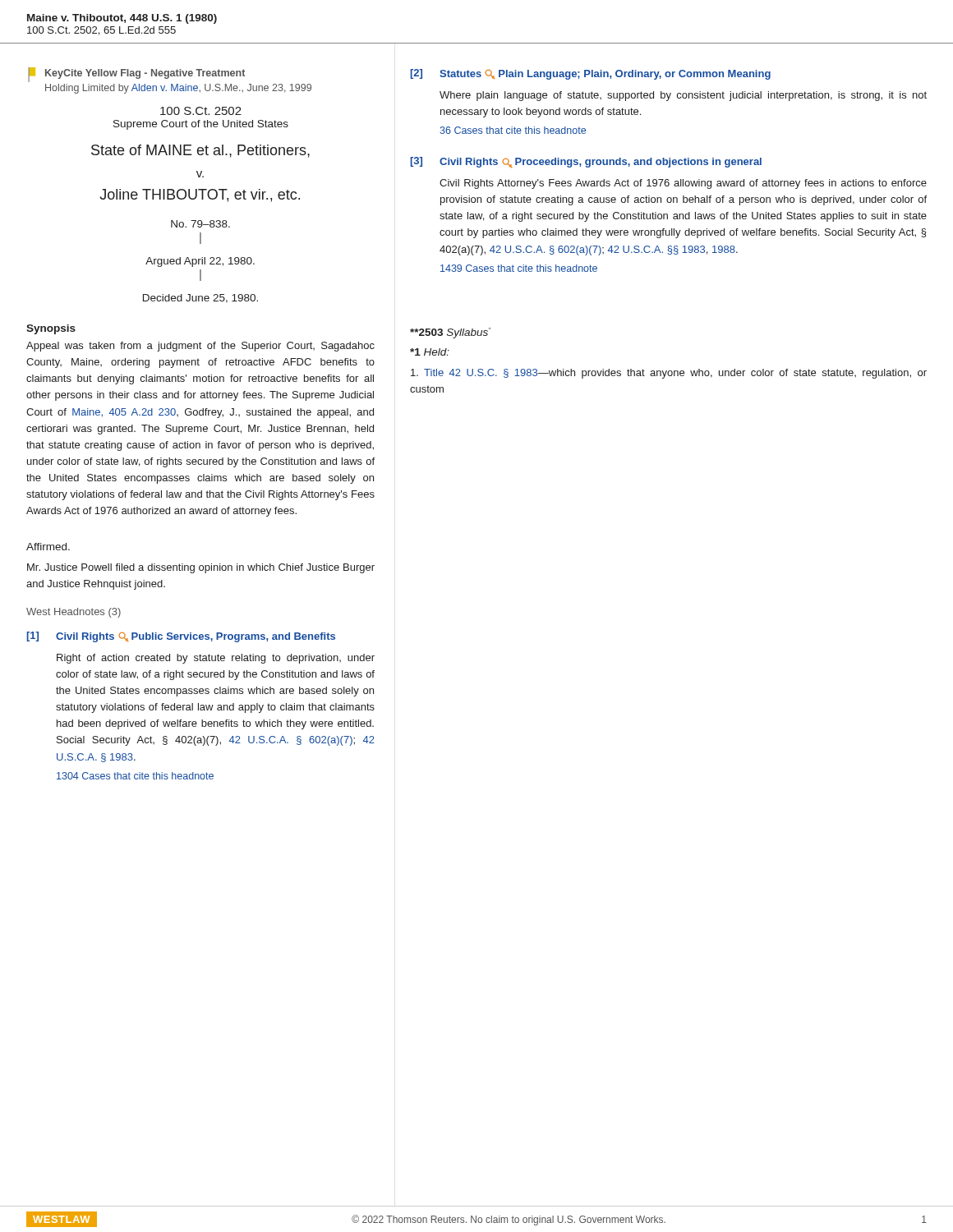Image resolution: width=953 pixels, height=1232 pixels.
Task: Find the text block containing "KeyCite Yellow Flag - Negative Treatment"
Action: coord(200,81)
